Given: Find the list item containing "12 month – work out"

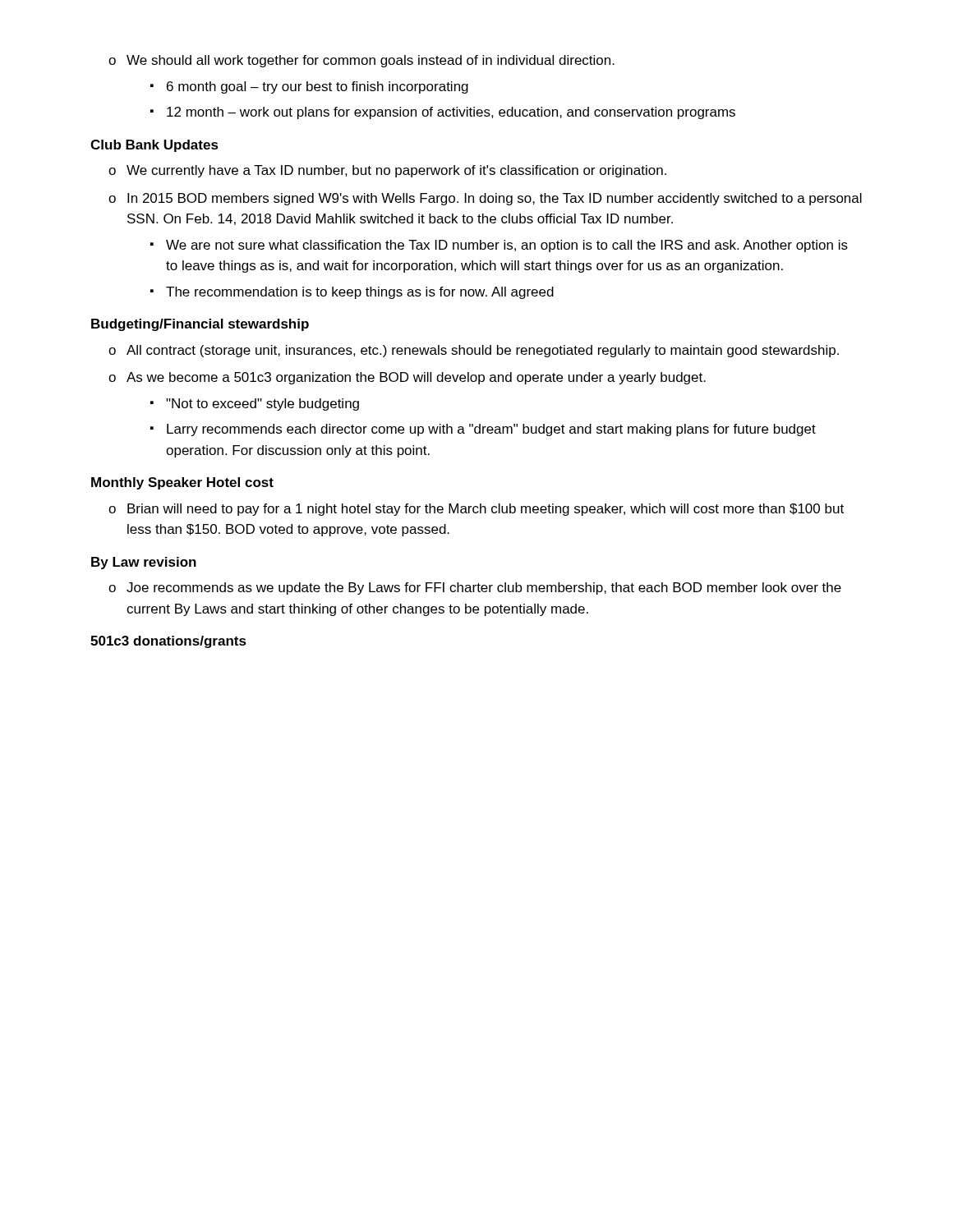Looking at the screenshot, I should [451, 112].
